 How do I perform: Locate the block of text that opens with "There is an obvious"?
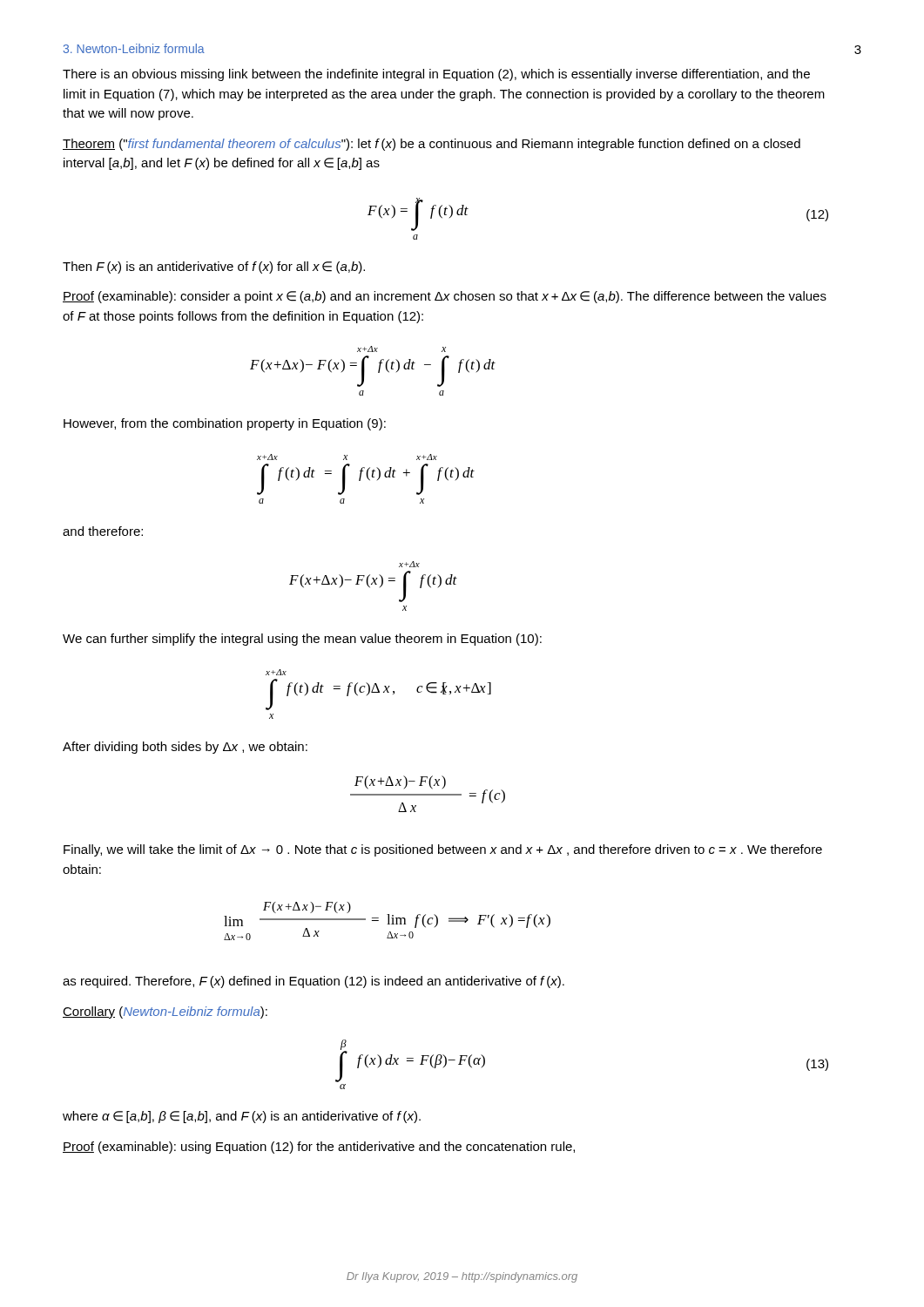coord(444,93)
